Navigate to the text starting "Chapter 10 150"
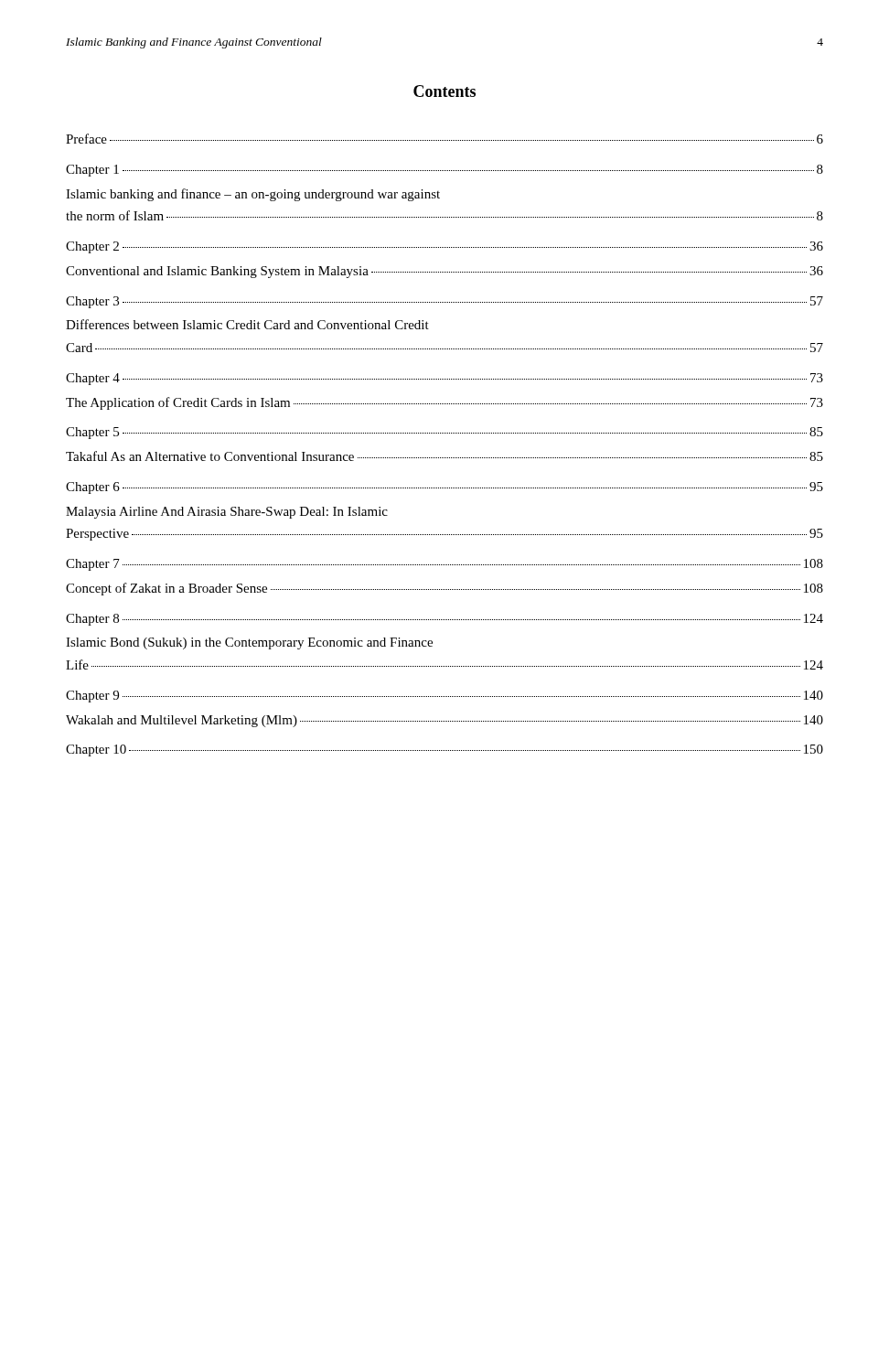The height and width of the screenshot is (1372, 889). (x=444, y=750)
